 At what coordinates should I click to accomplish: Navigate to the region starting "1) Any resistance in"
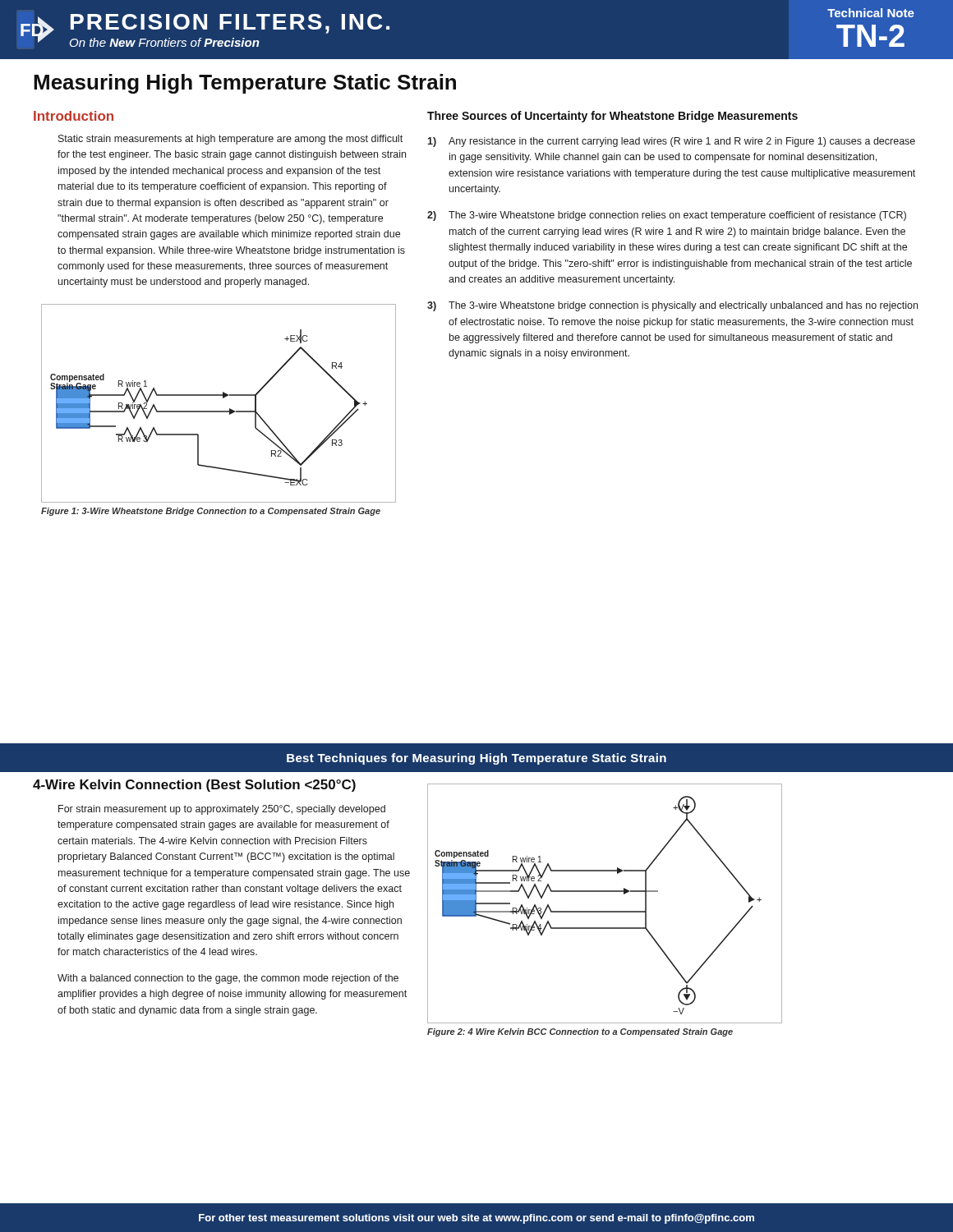(674, 166)
